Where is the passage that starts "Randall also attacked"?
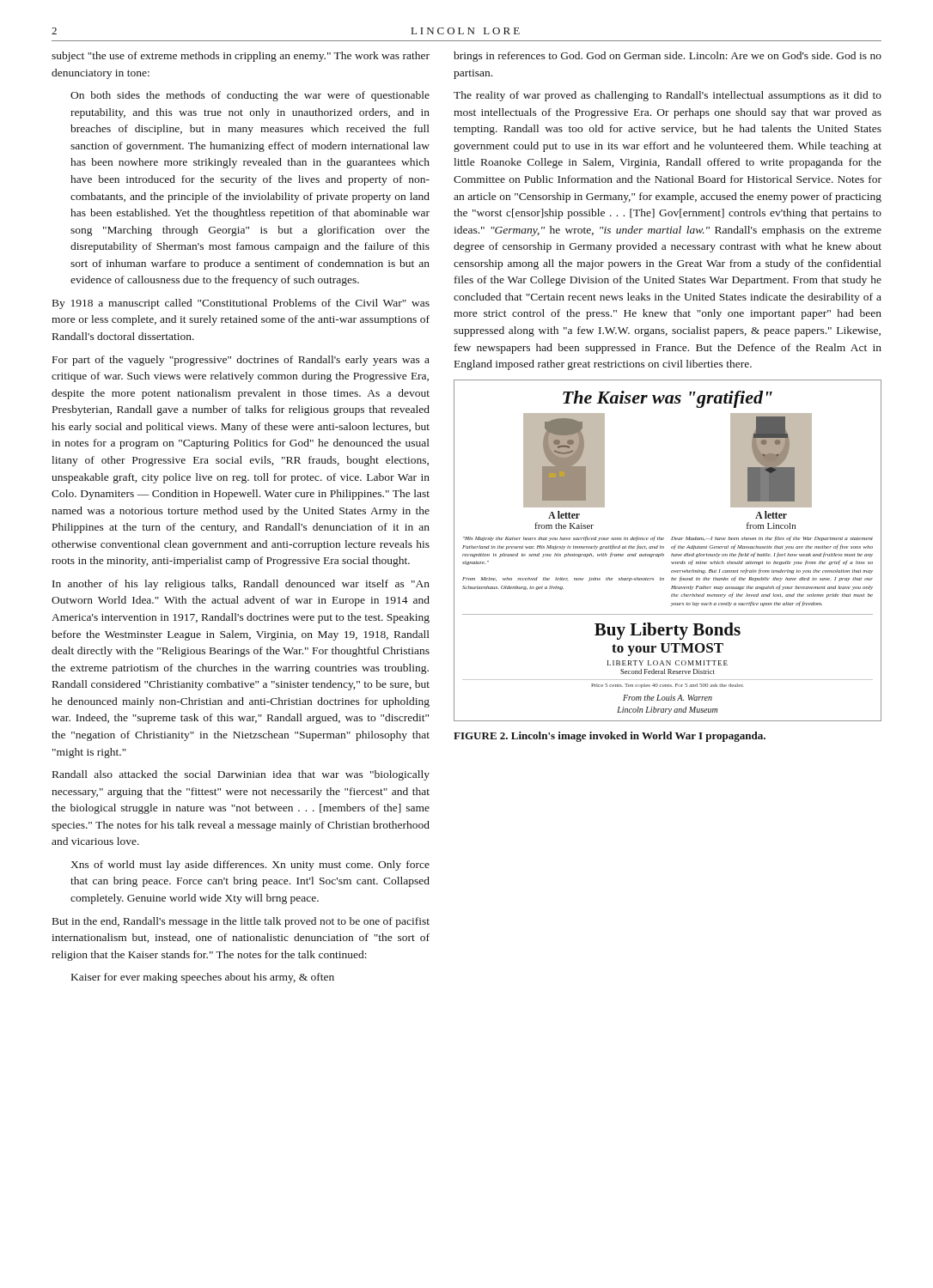The width and height of the screenshot is (933, 1288). (241, 808)
